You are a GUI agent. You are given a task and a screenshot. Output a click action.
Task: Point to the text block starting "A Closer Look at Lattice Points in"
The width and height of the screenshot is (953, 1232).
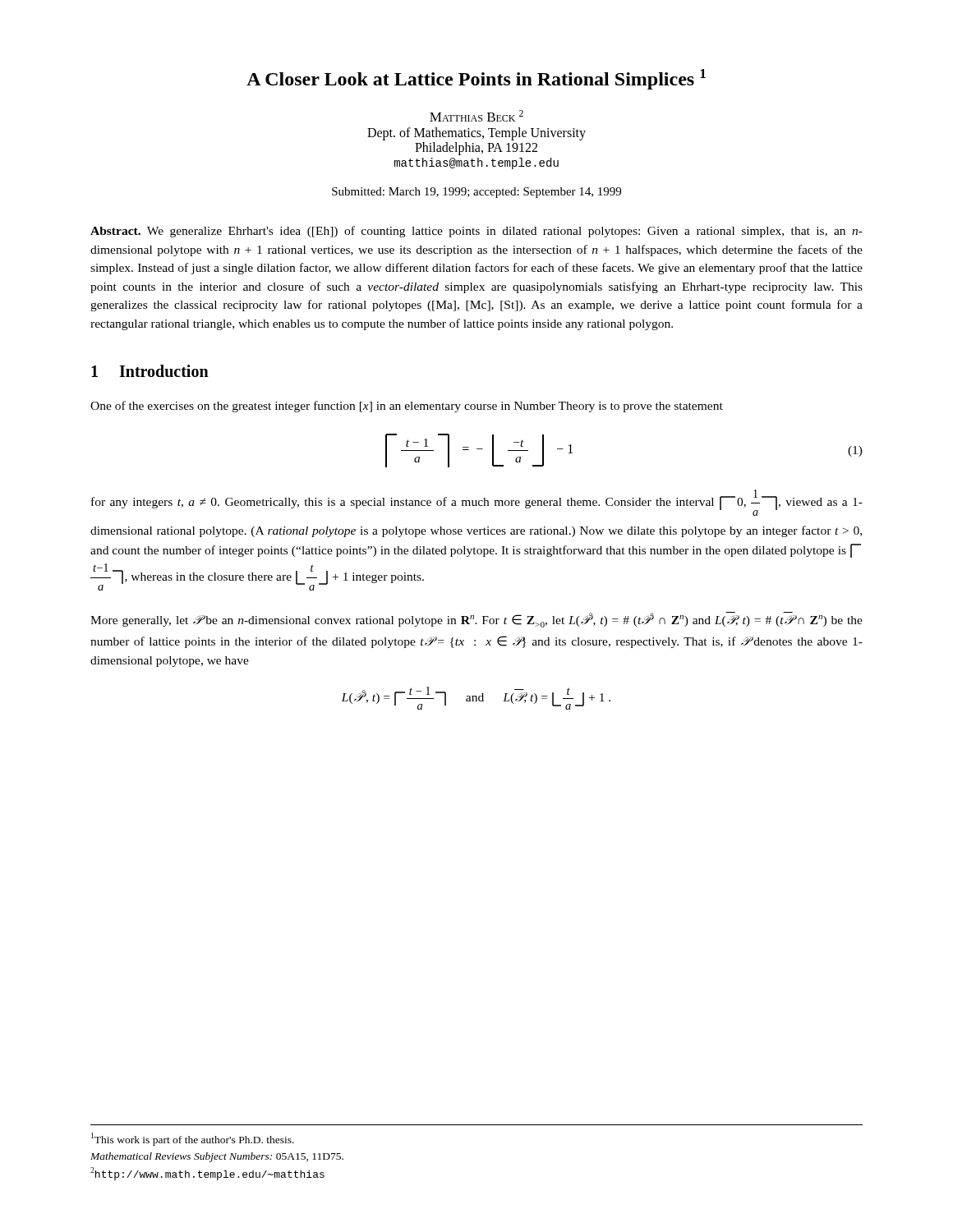click(x=476, y=78)
